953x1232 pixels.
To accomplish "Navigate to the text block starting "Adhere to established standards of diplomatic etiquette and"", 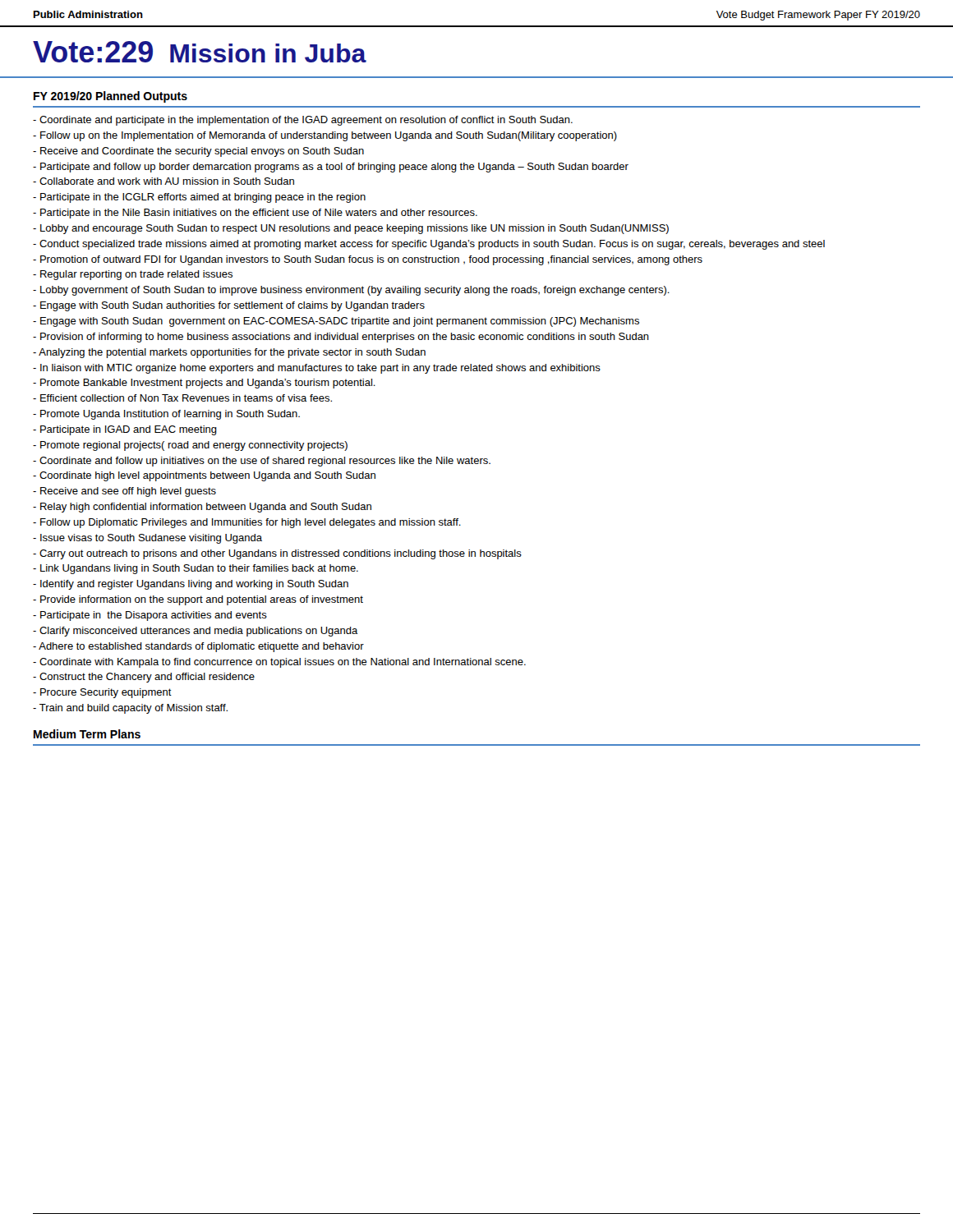I will 198,646.
